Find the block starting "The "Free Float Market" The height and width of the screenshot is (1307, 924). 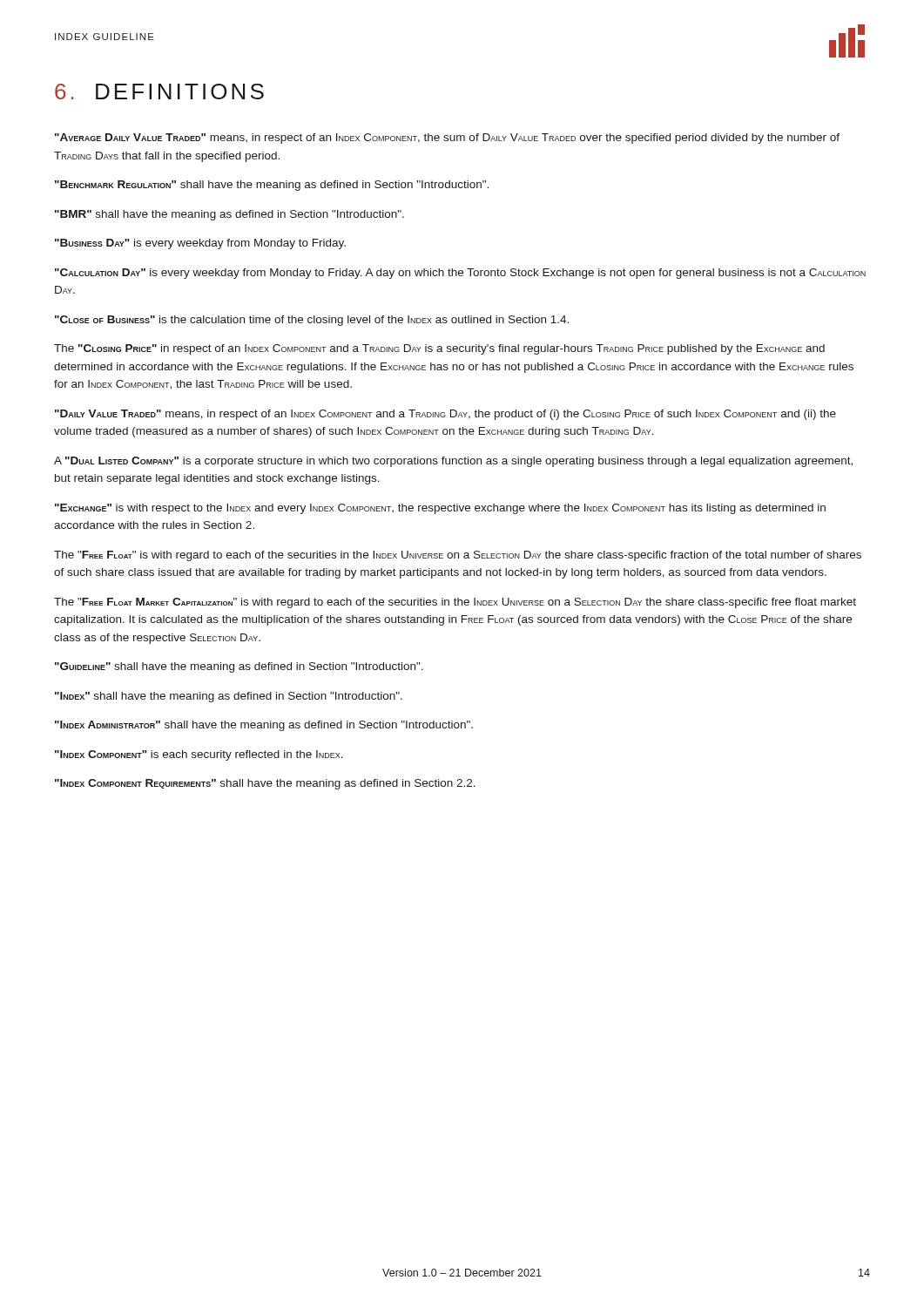(x=455, y=619)
